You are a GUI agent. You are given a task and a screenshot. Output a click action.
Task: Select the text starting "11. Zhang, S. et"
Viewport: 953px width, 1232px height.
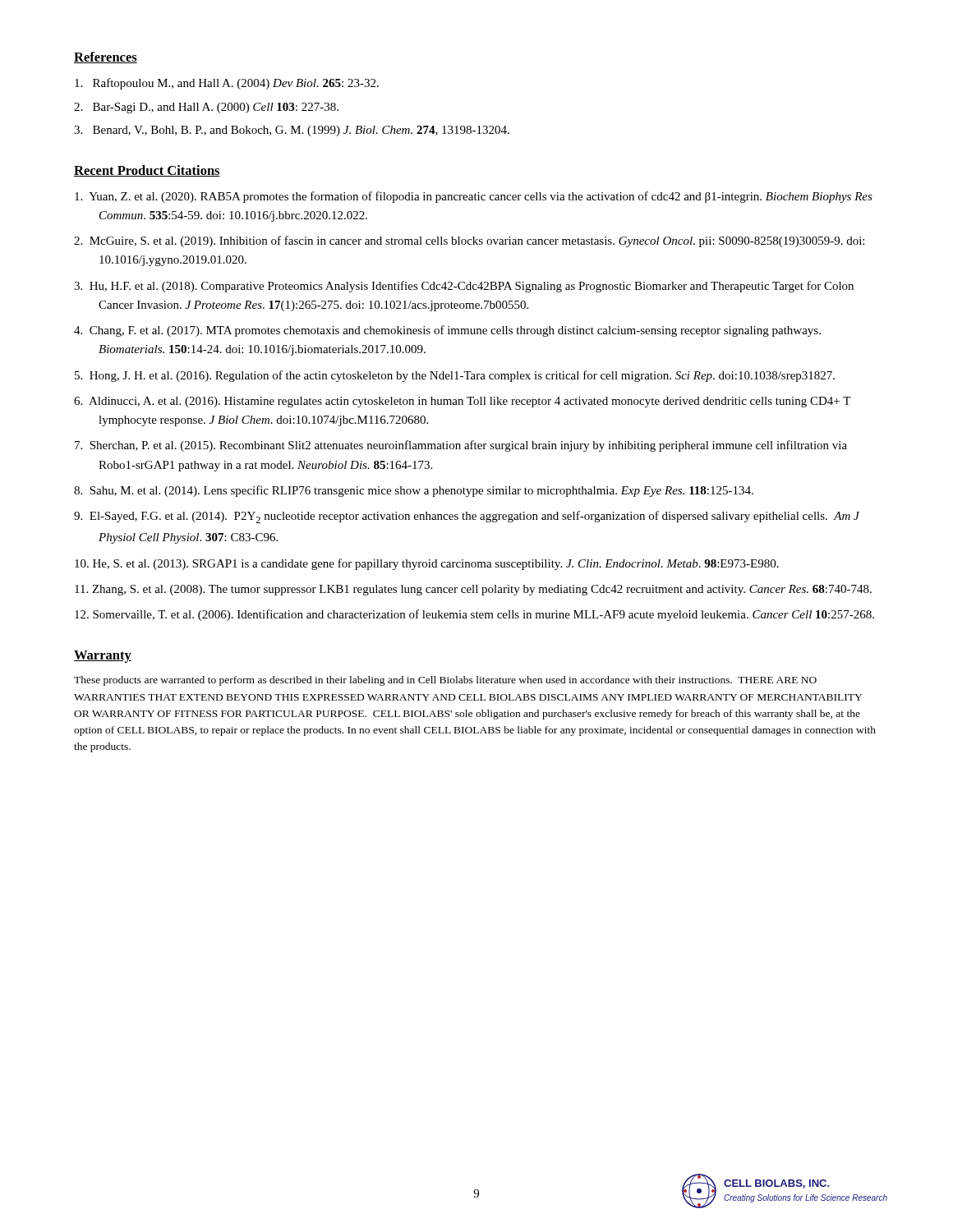(x=473, y=589)
